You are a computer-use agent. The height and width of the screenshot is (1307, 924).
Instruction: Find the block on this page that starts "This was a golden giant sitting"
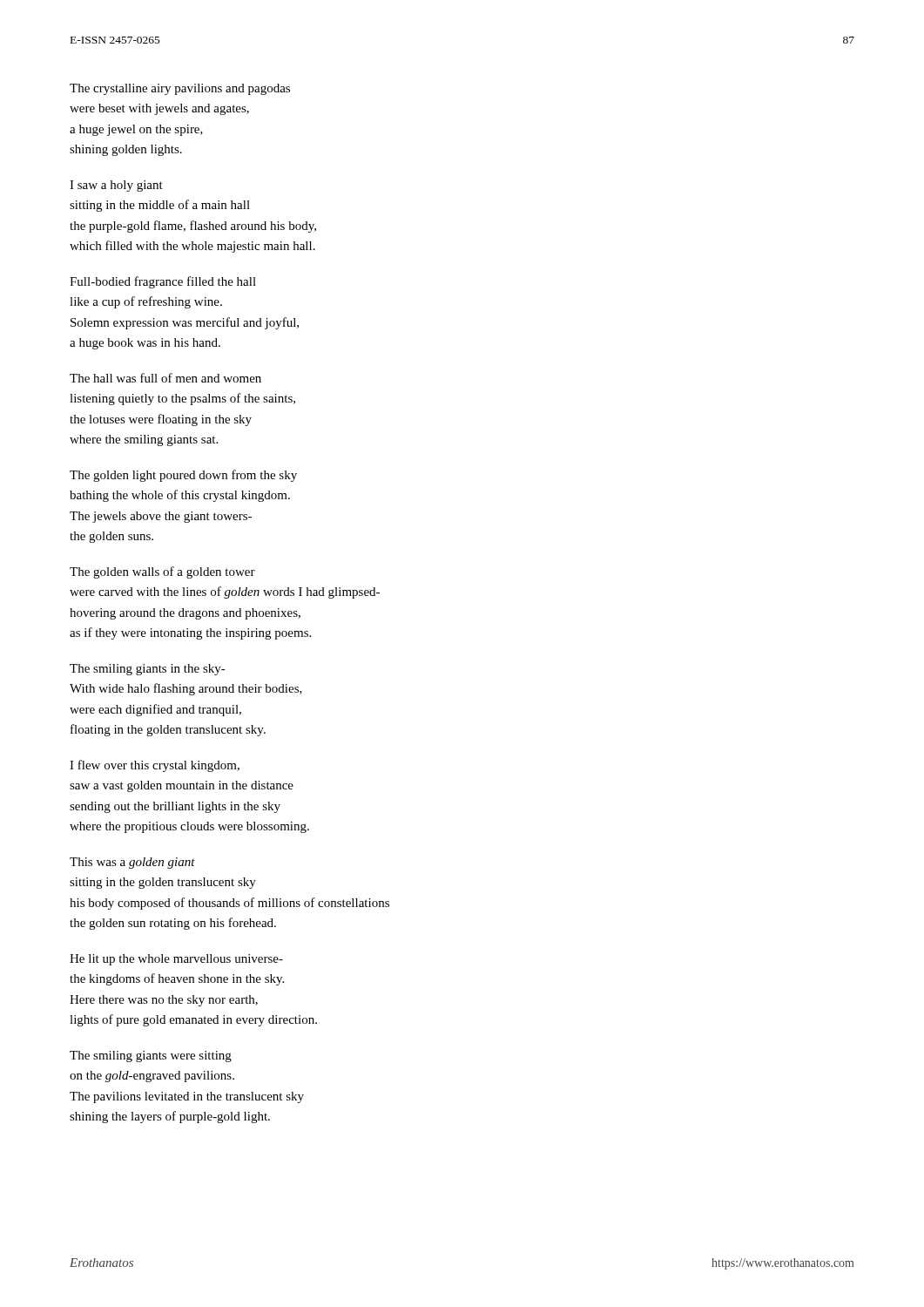(x=314, y=893)
